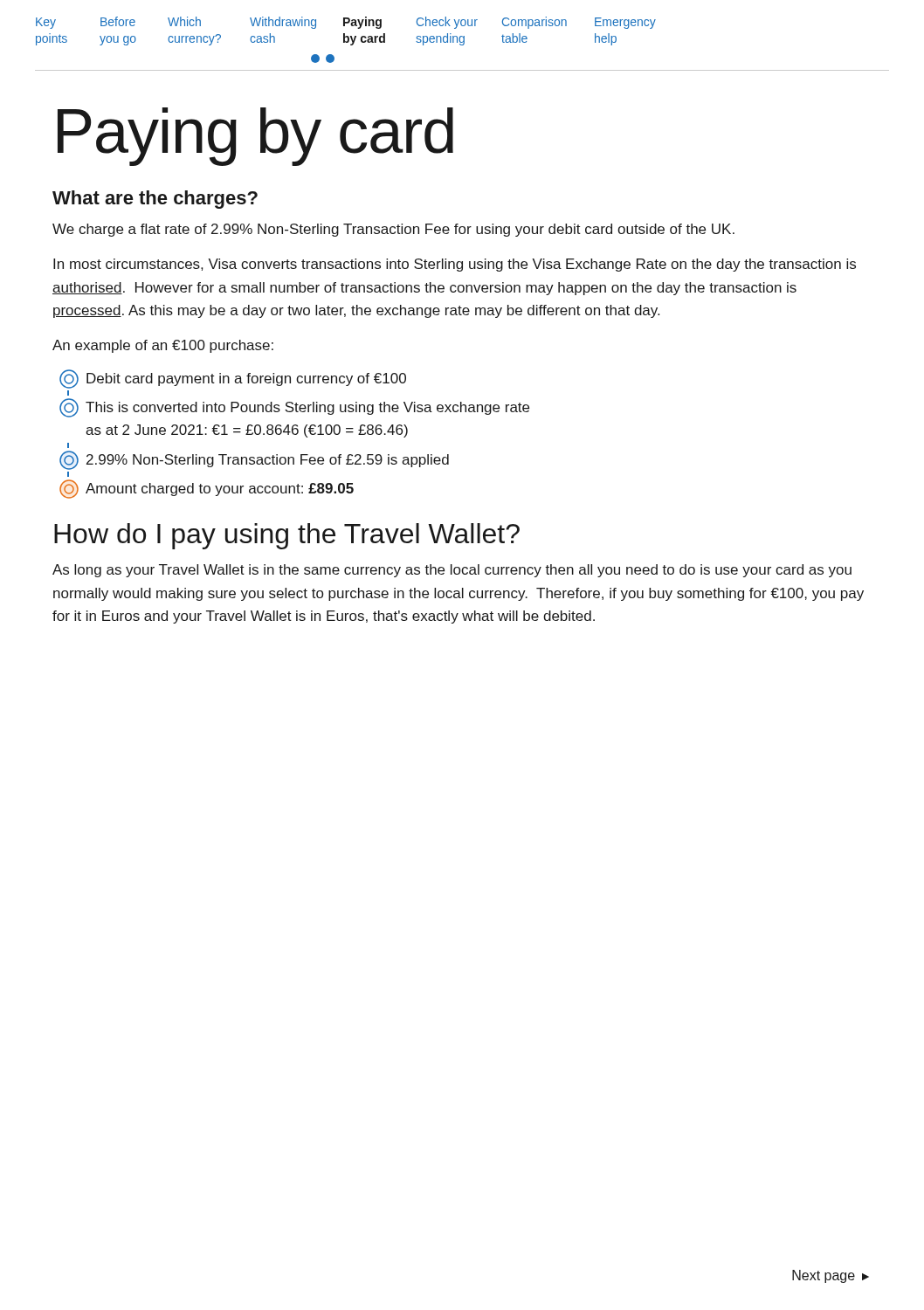Find "Amount charged to your account: £89.05" on this page
The image size is (924, 1310).
207,489
